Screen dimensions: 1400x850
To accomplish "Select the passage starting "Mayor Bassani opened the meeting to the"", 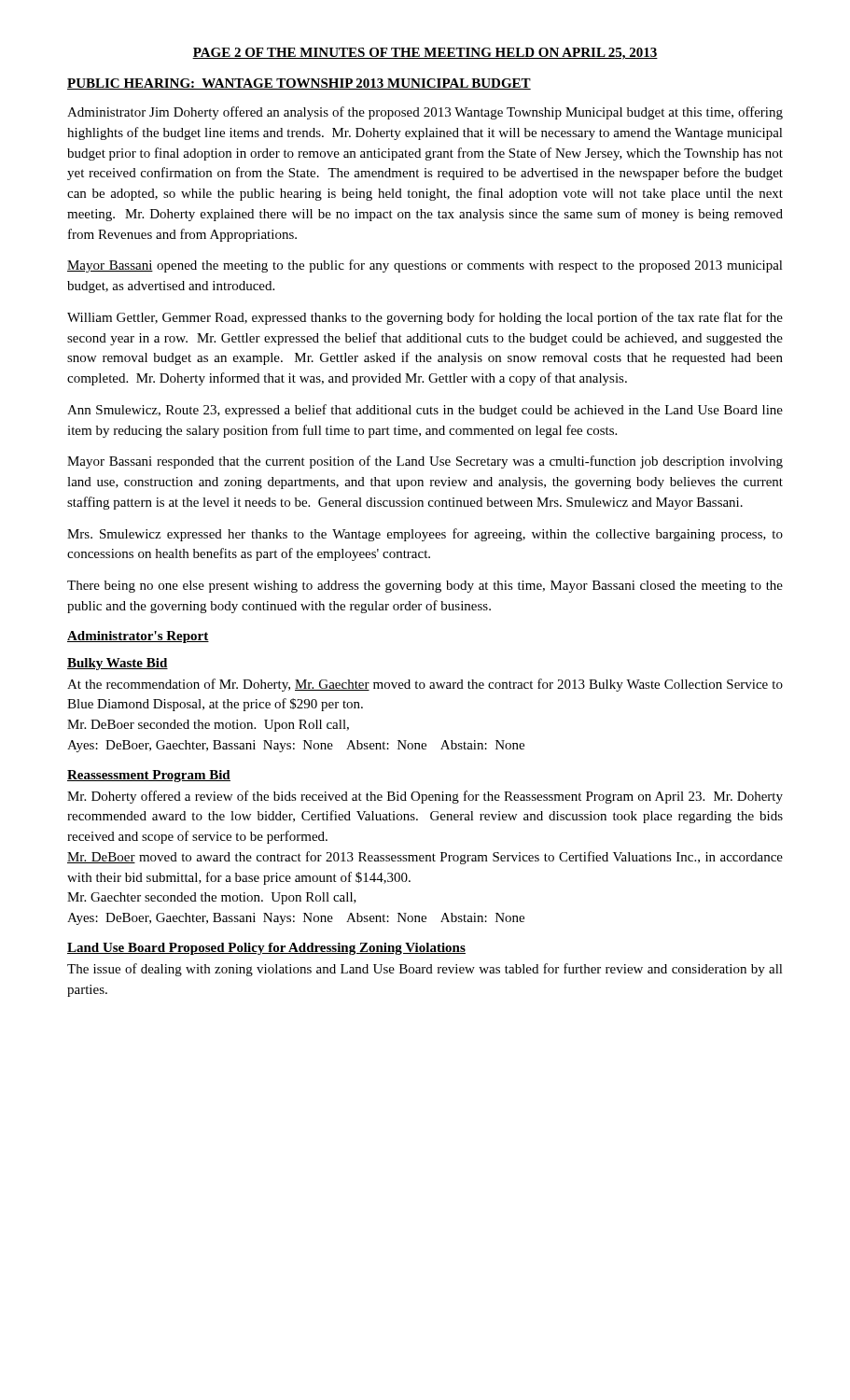I will [x=425, y=275].
